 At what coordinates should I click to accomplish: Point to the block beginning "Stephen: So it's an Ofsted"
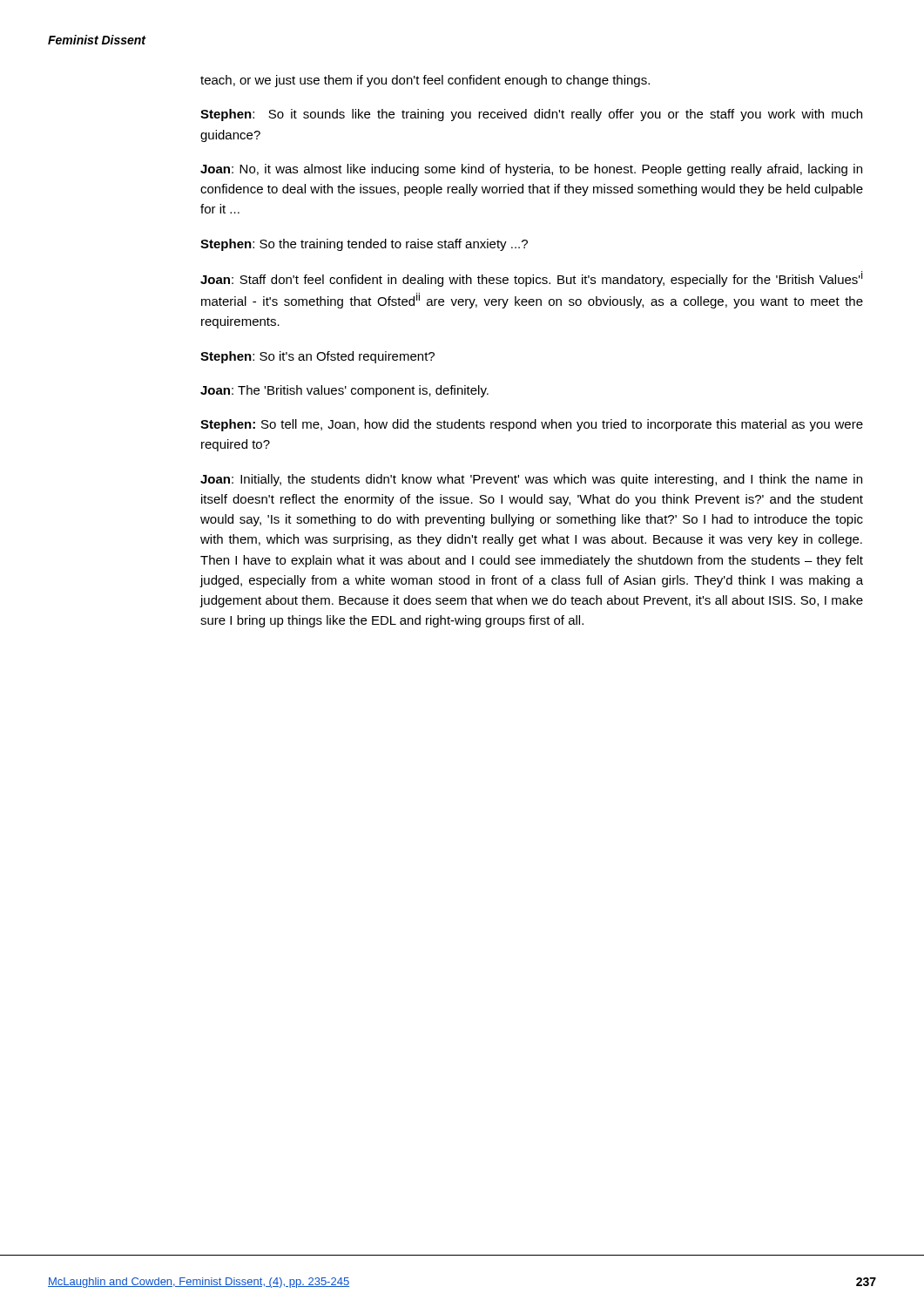click(x=317, y=357)
